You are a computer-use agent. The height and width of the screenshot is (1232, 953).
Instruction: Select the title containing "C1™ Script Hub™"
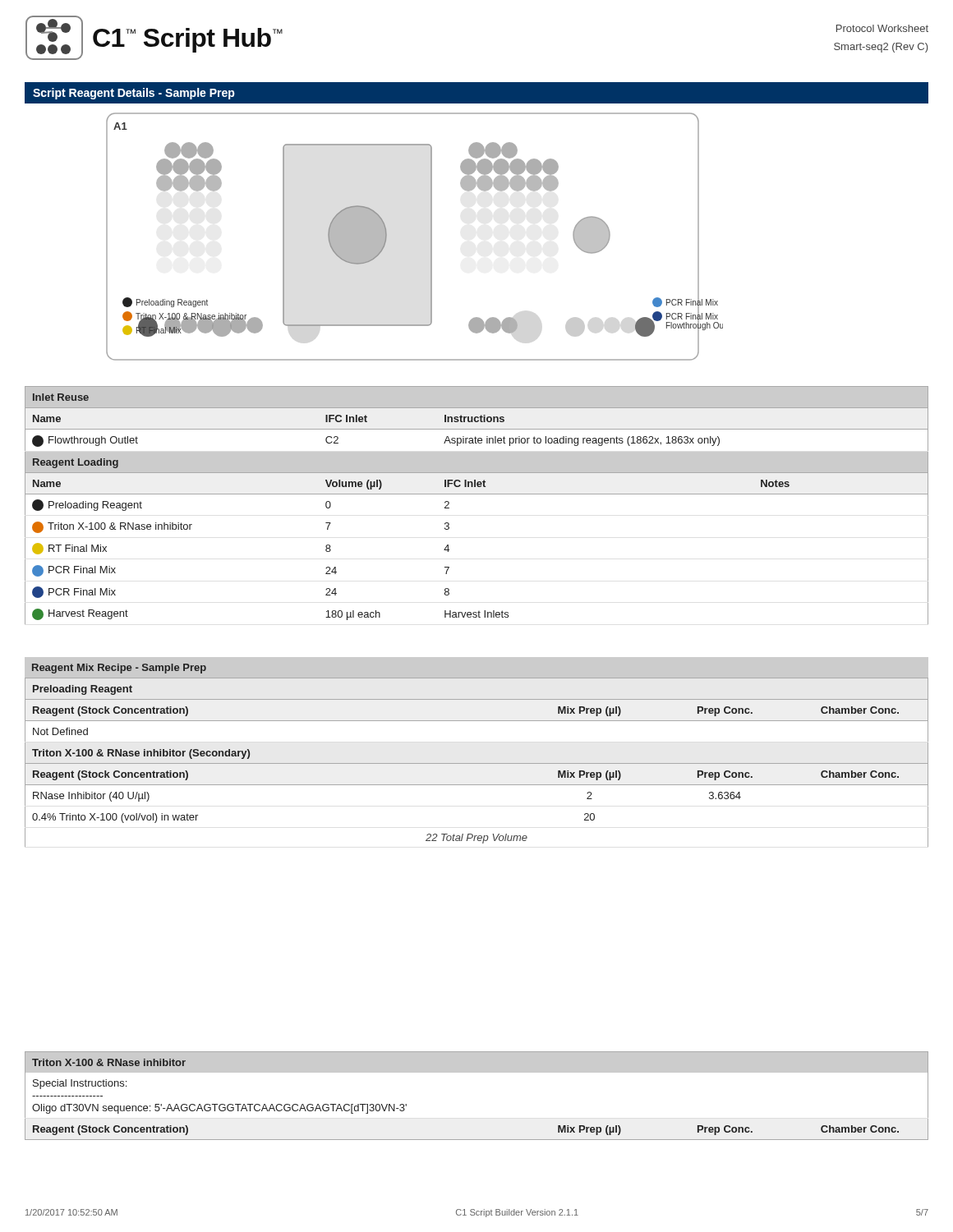154,38
